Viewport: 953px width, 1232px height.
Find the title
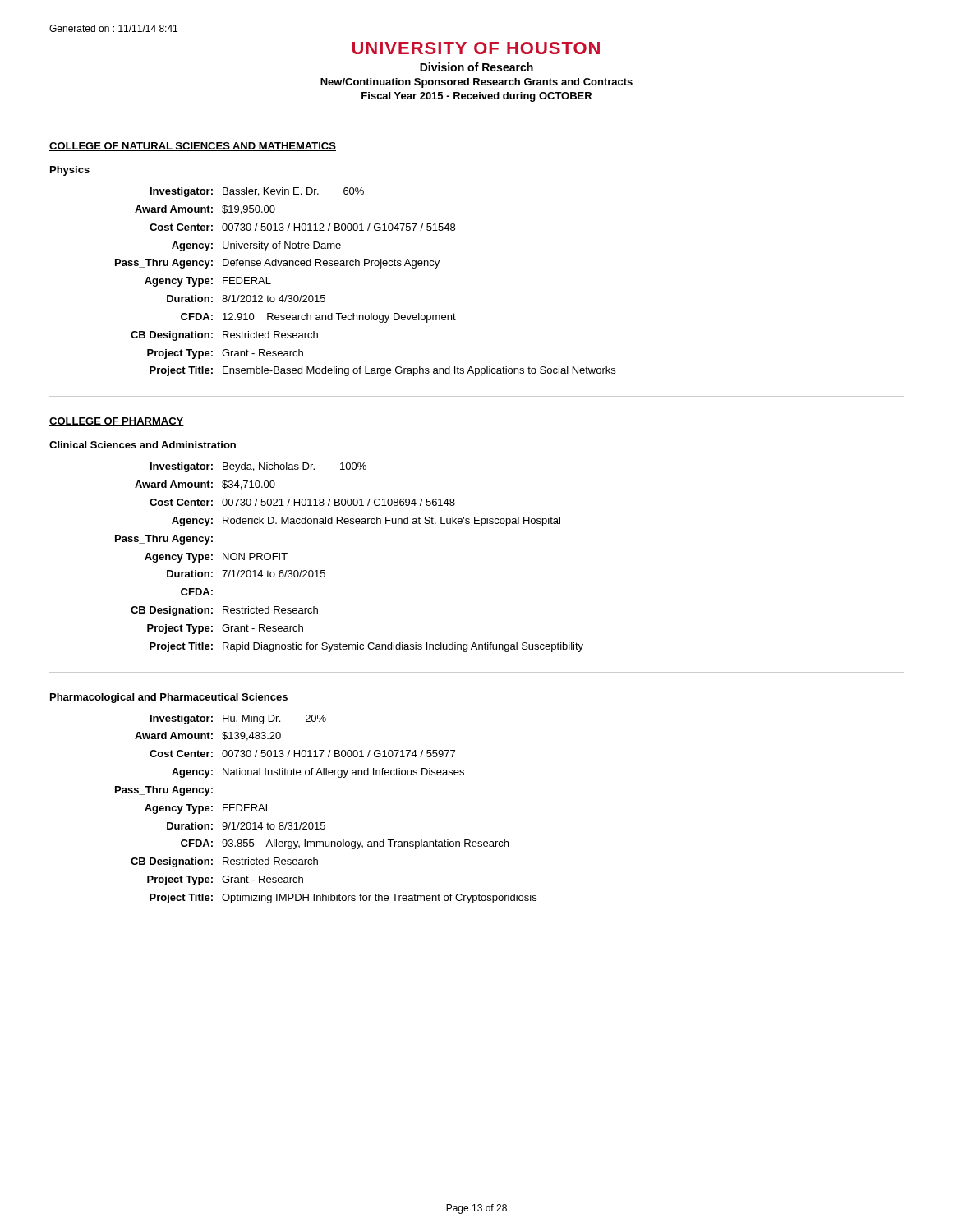click(x=476, y=48)
